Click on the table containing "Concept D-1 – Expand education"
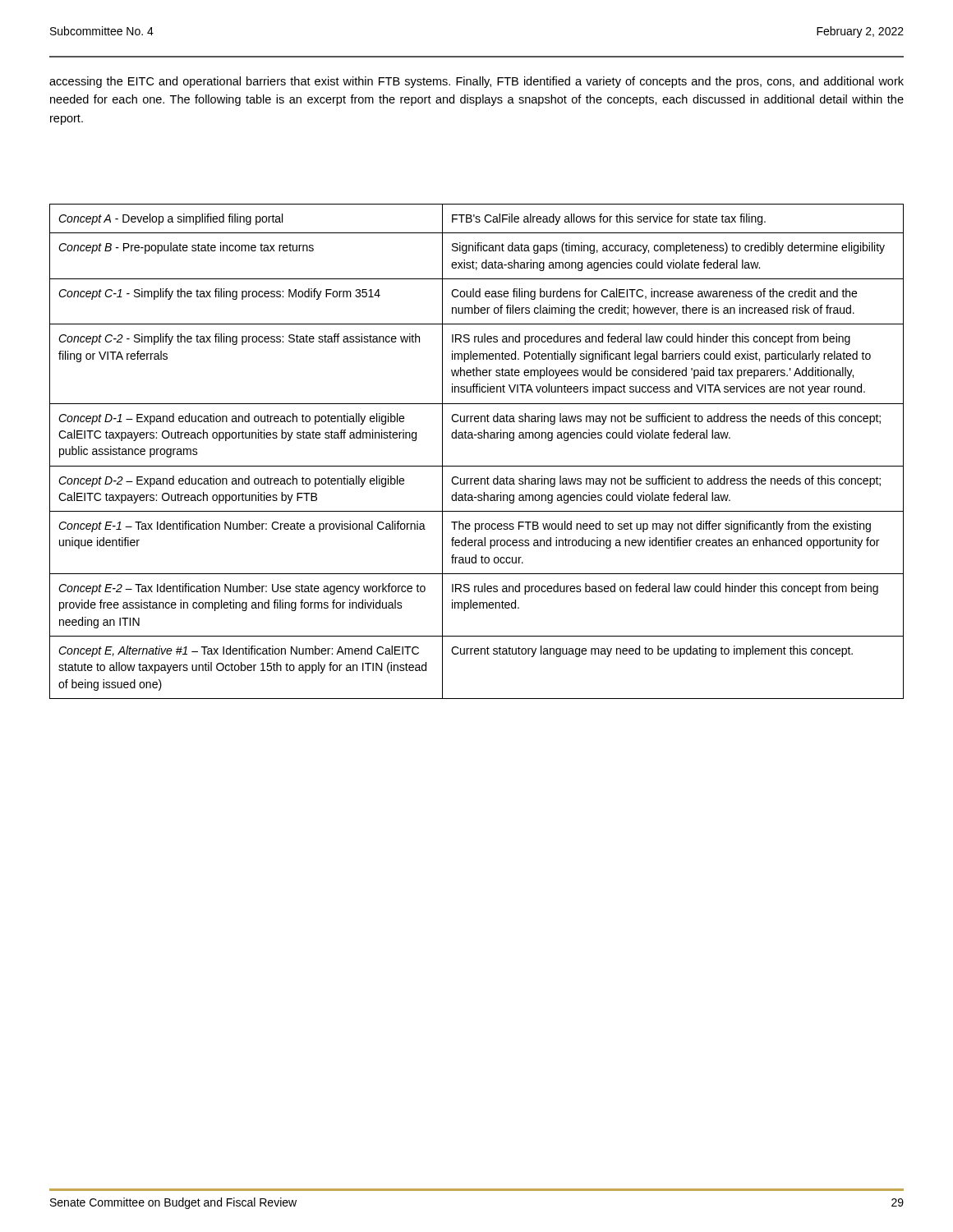Image resolution: width=953 pixels, height=1232 pixels. tap(476, 451)
